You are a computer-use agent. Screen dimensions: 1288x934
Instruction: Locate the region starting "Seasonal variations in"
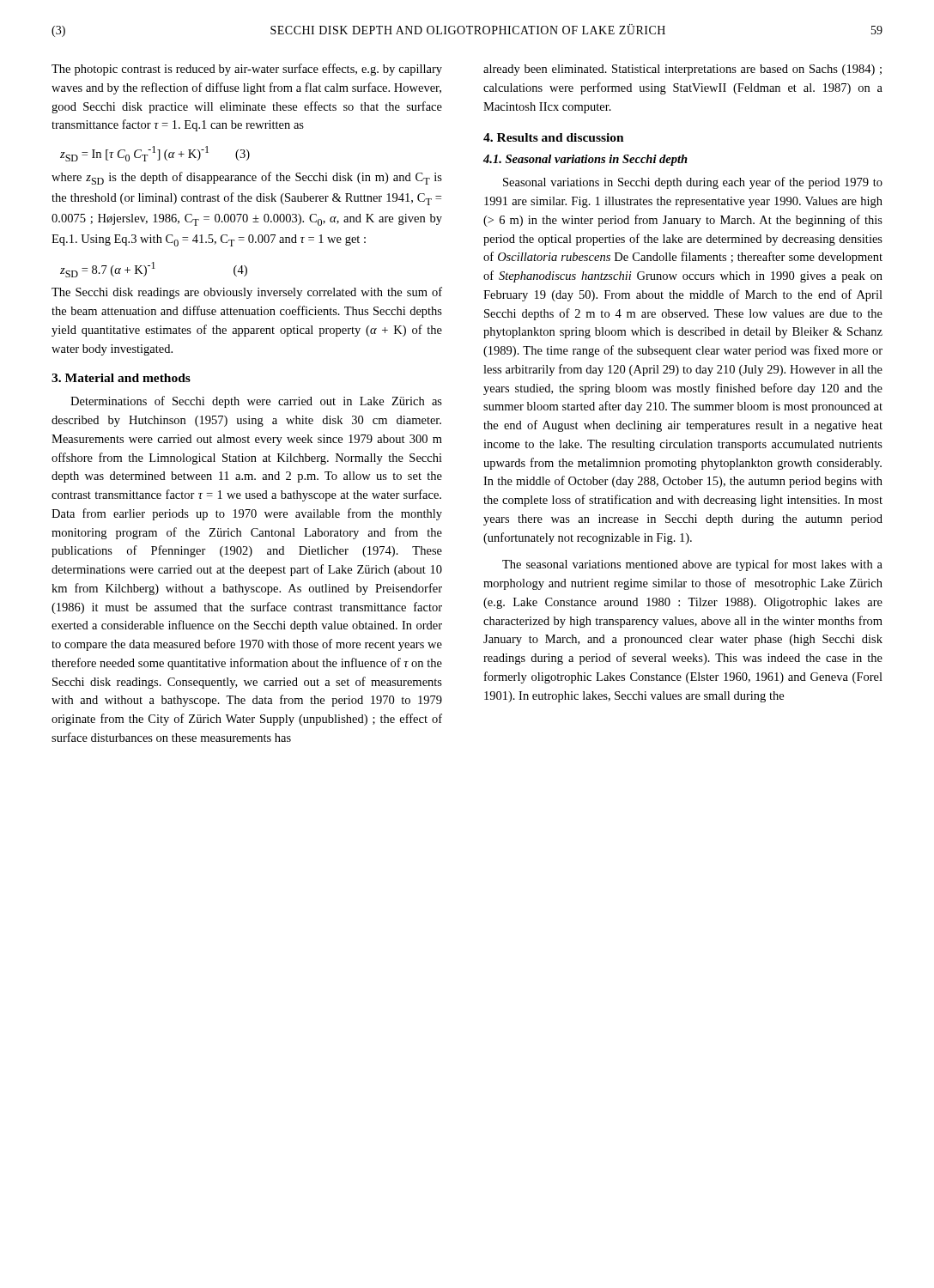click(683, 439)
